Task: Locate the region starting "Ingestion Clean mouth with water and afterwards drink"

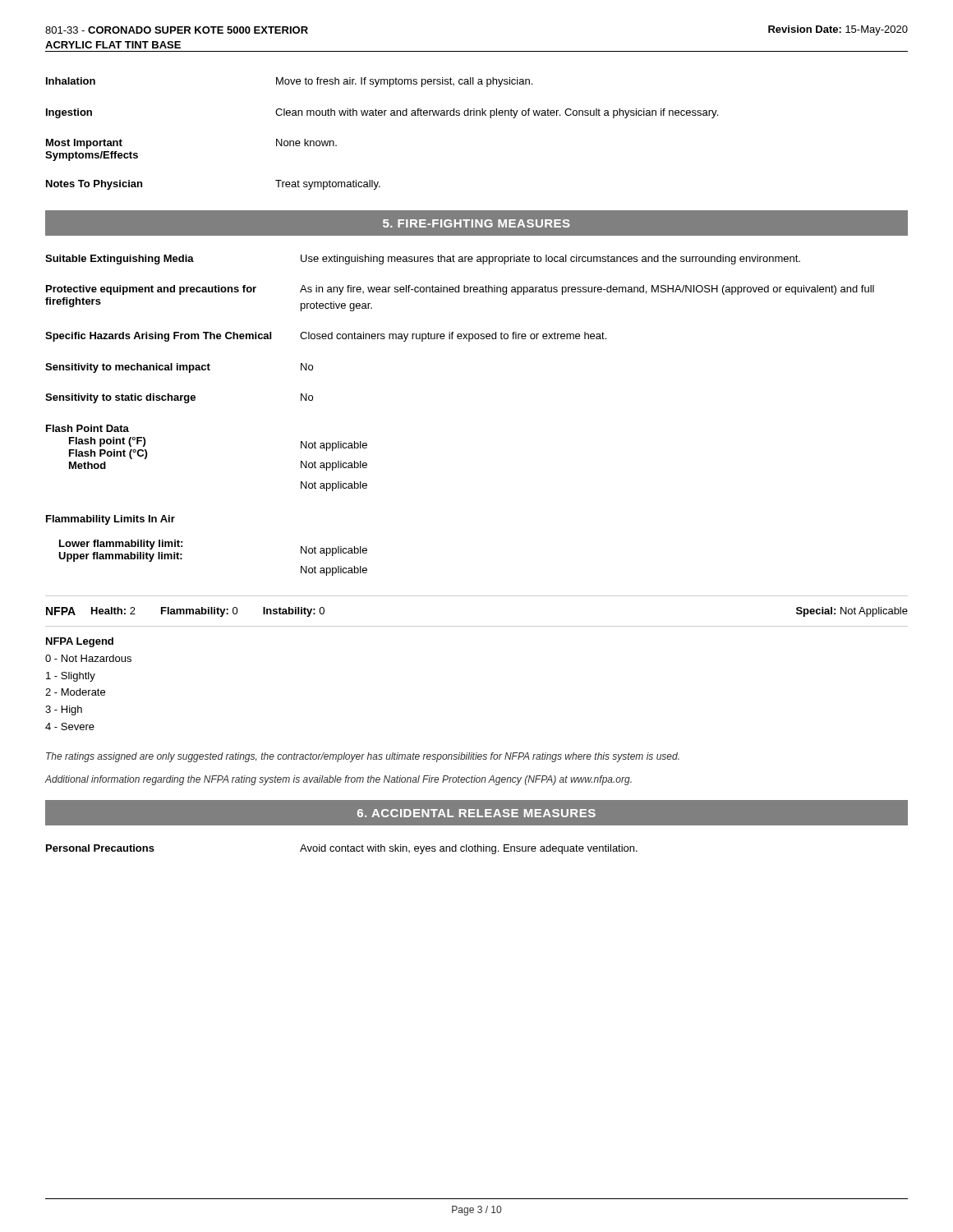Action: (x=476, y=112)
